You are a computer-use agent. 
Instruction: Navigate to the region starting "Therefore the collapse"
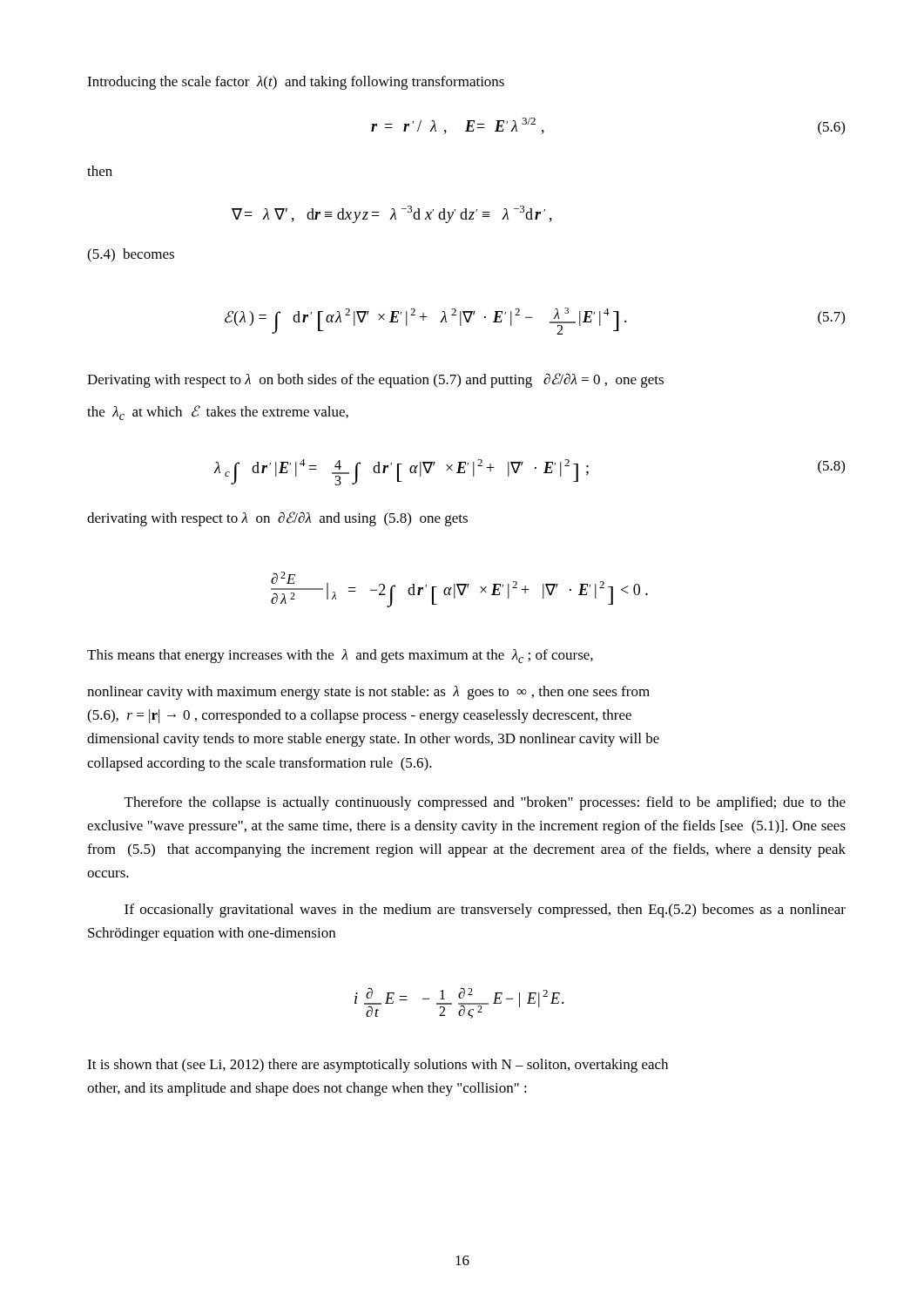pyautogui.click(x=466, y=837)
